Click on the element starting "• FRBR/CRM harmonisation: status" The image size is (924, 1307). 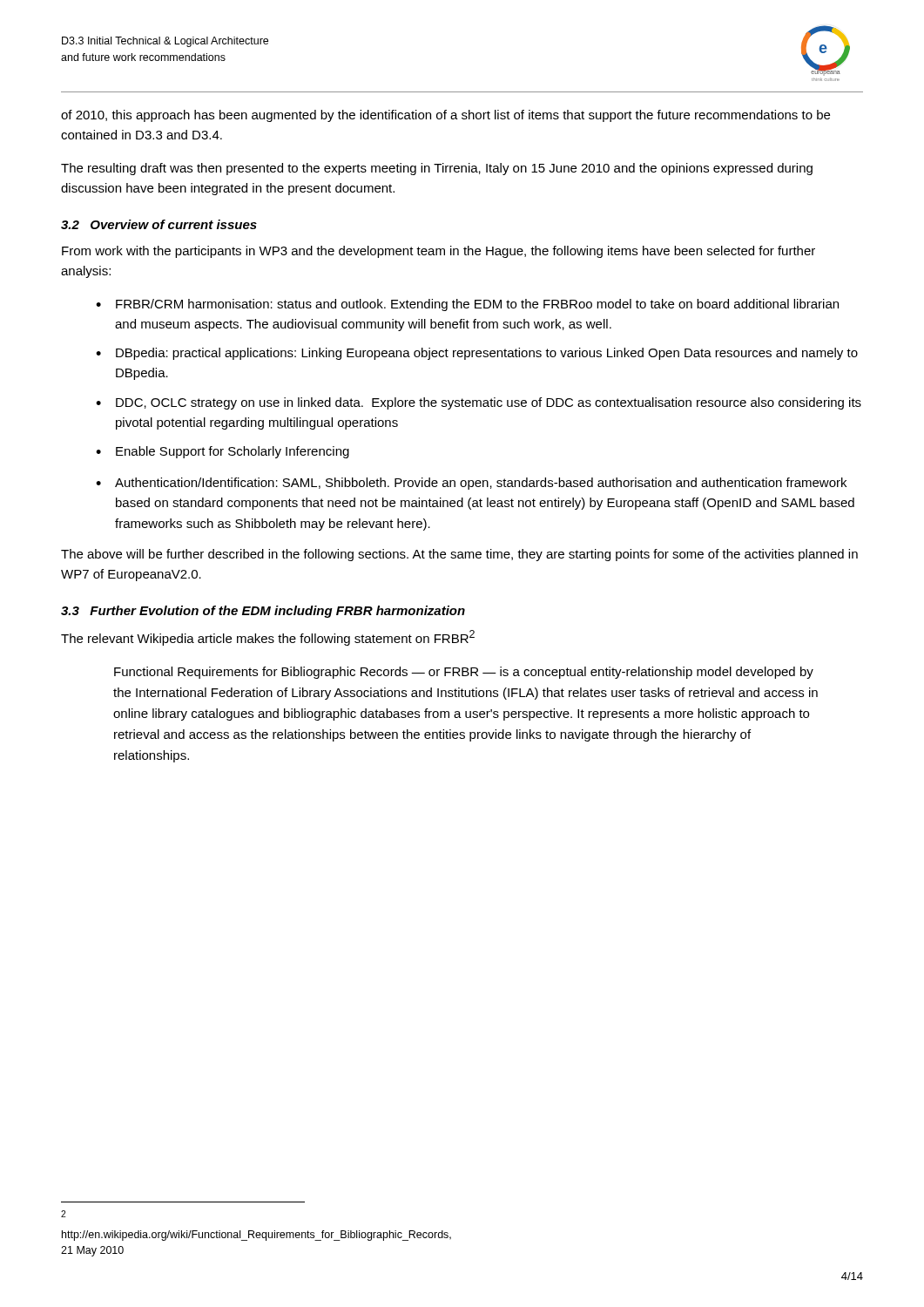pos(479,313)
